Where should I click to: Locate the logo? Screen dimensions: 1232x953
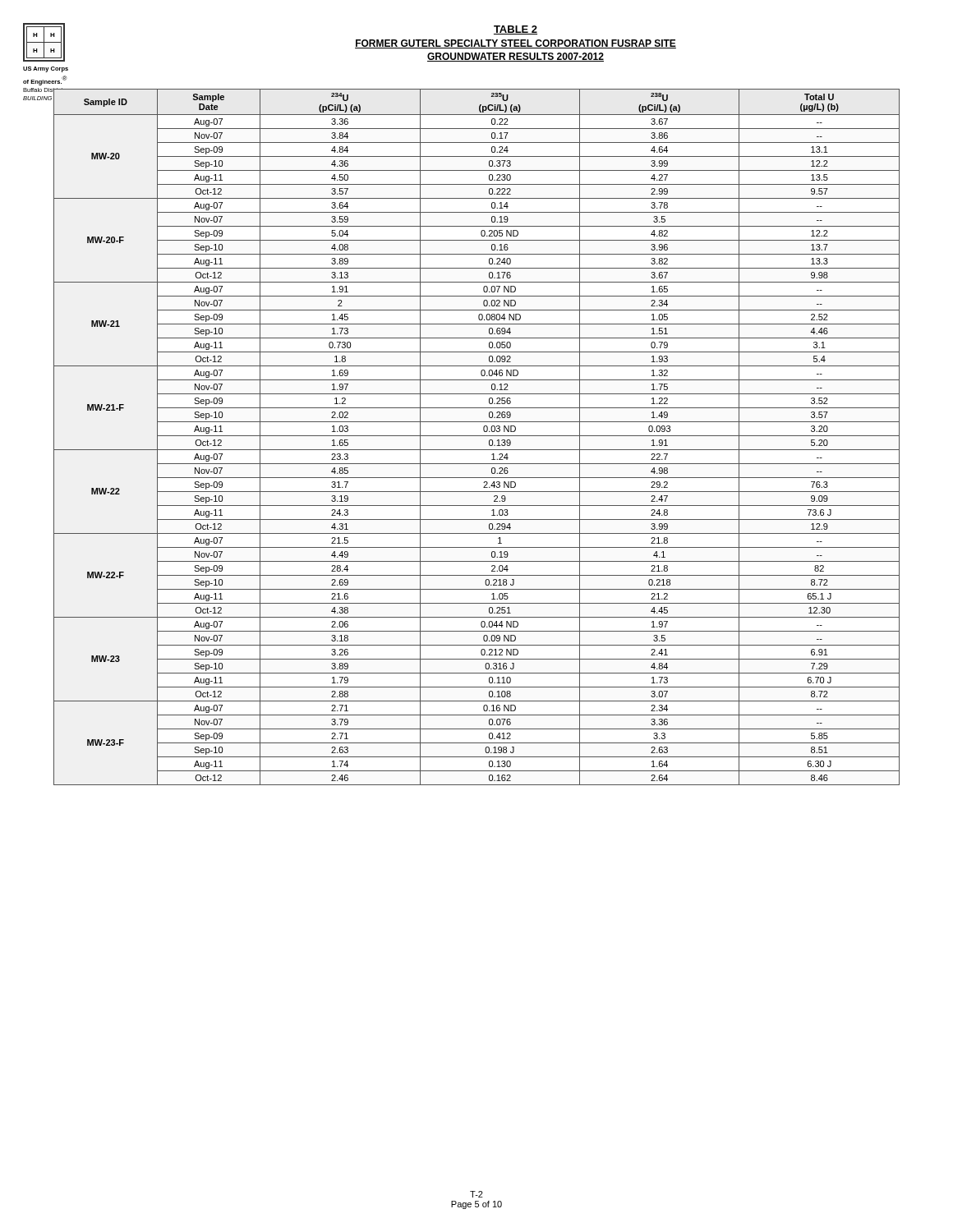pos(68,63)
